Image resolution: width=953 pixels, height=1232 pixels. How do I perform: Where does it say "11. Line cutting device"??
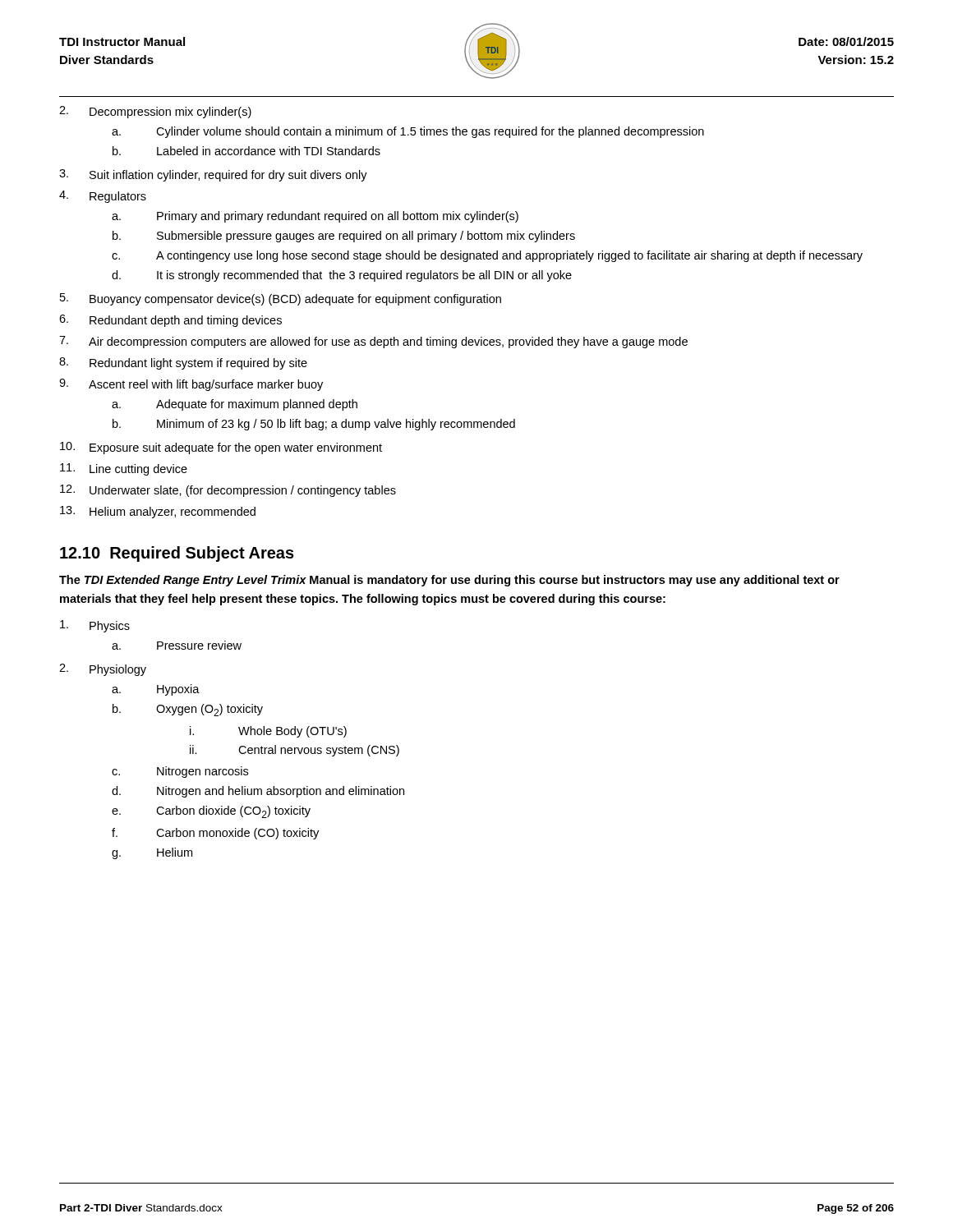coord(124,469)
